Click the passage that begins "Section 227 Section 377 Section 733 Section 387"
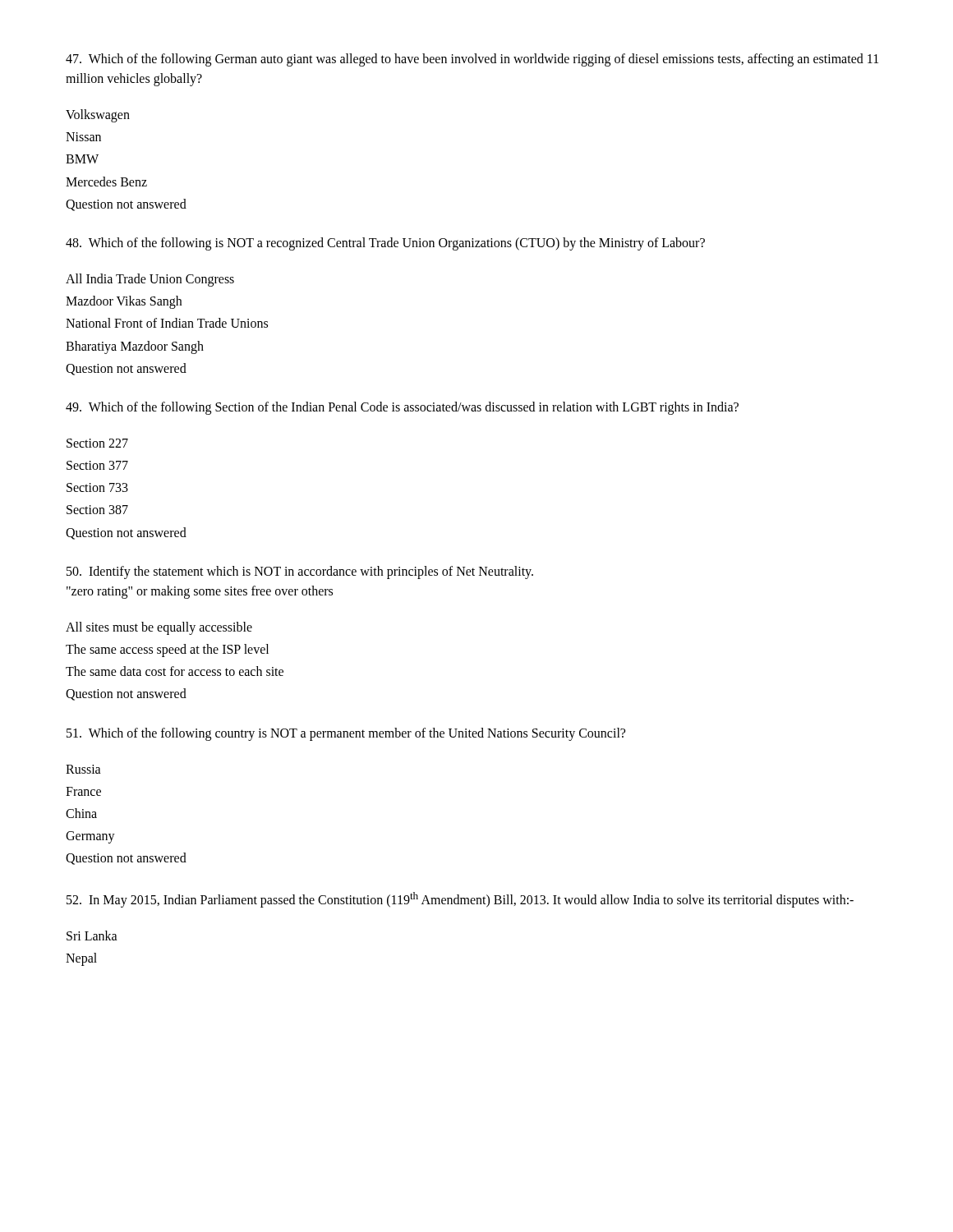The image size is (953, 1232). tap(126, 488)
